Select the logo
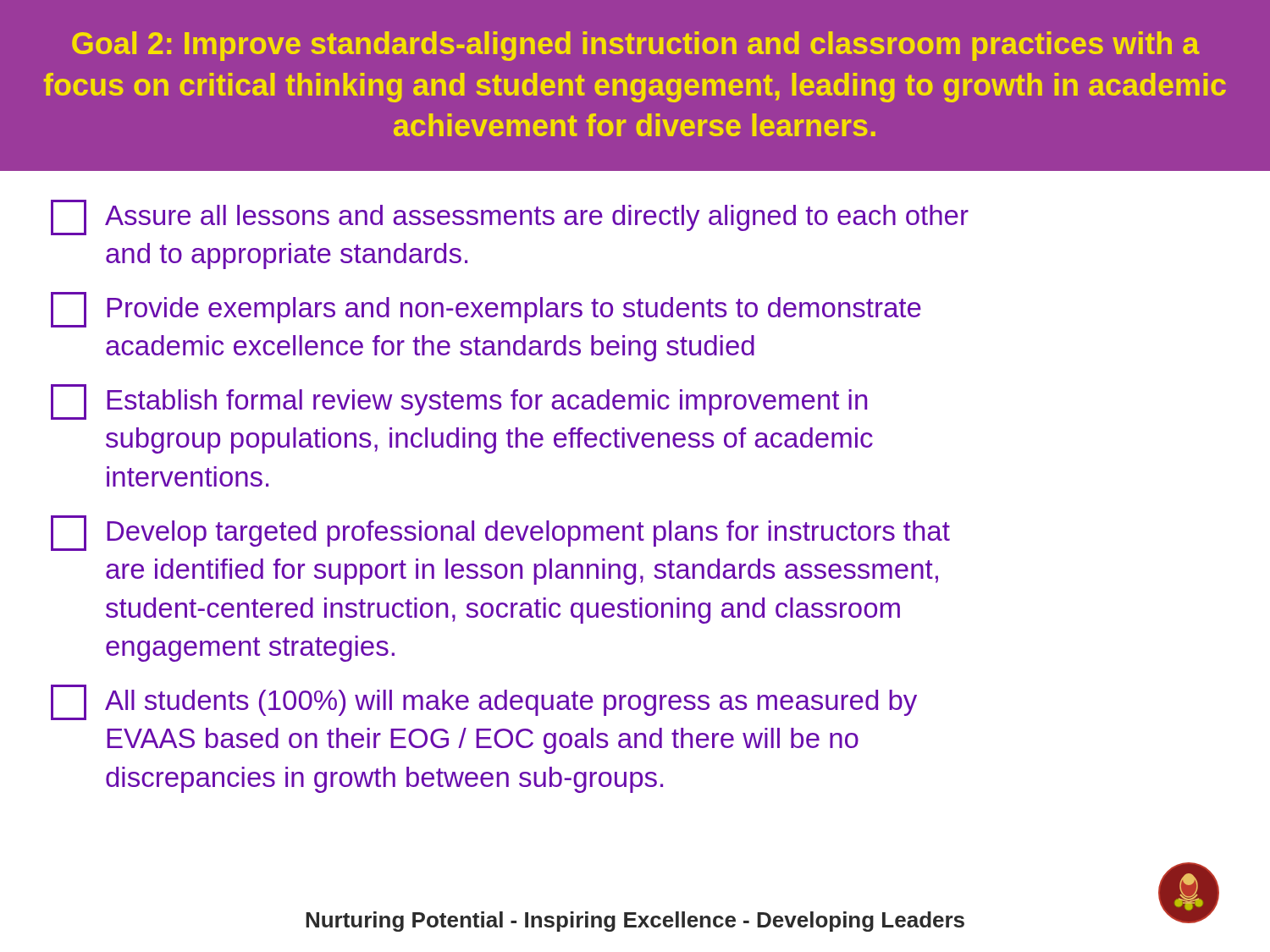Viewport: 1270px width, 952px height. [1189, 894]
